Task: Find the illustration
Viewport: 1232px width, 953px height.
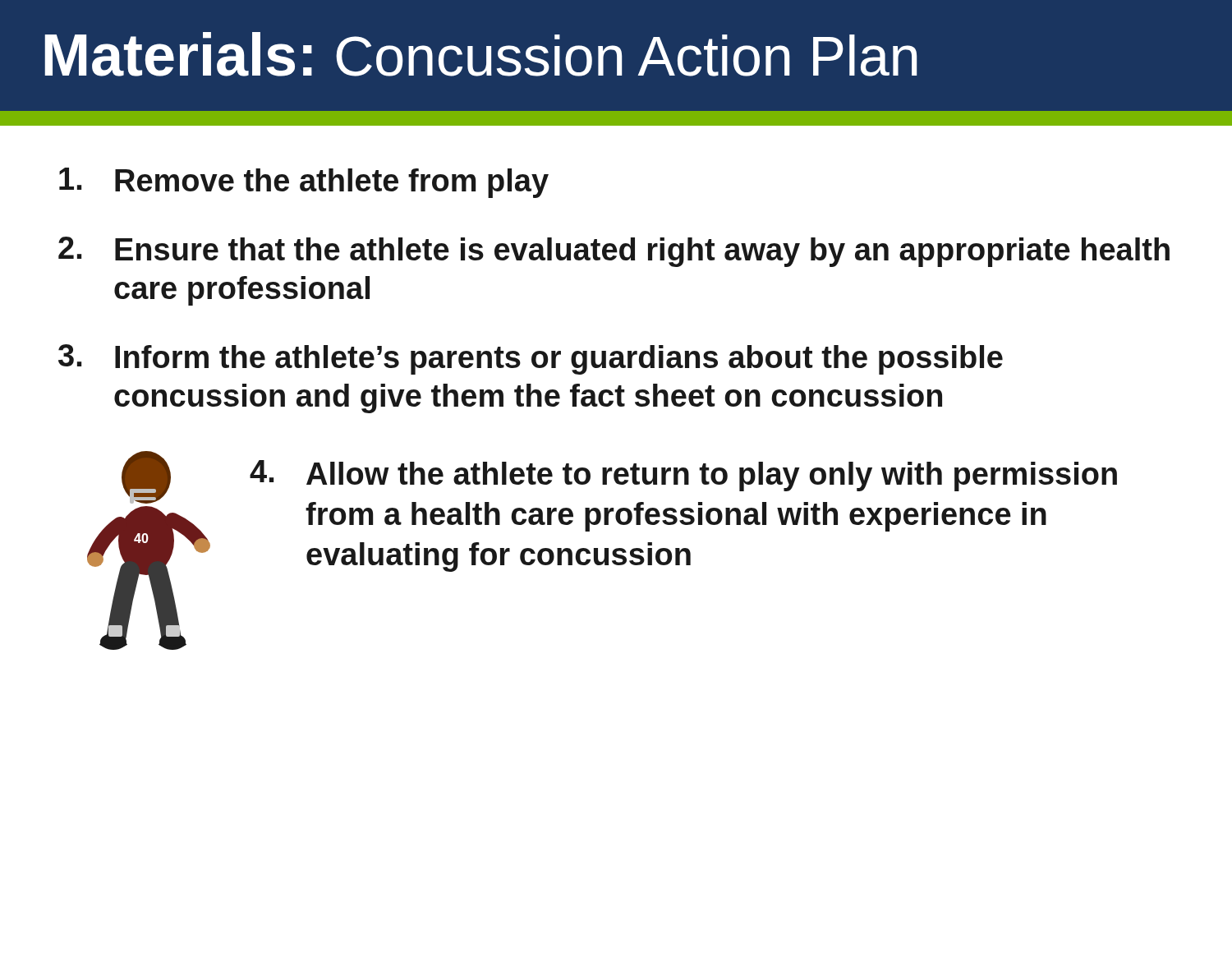Action: 144,557
